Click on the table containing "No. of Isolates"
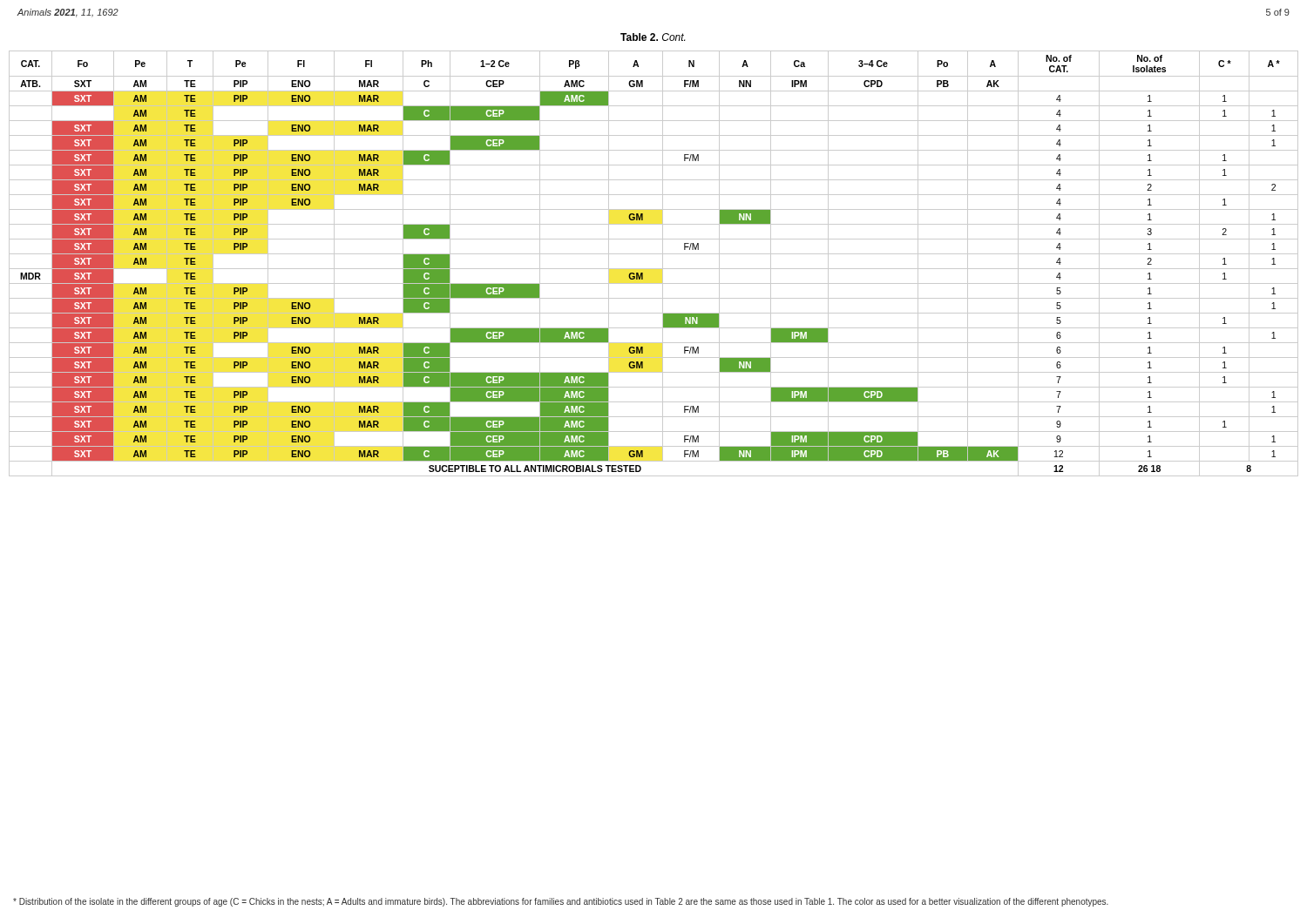The width and height of the screenshot is (1307, 924). coord(654,263)
